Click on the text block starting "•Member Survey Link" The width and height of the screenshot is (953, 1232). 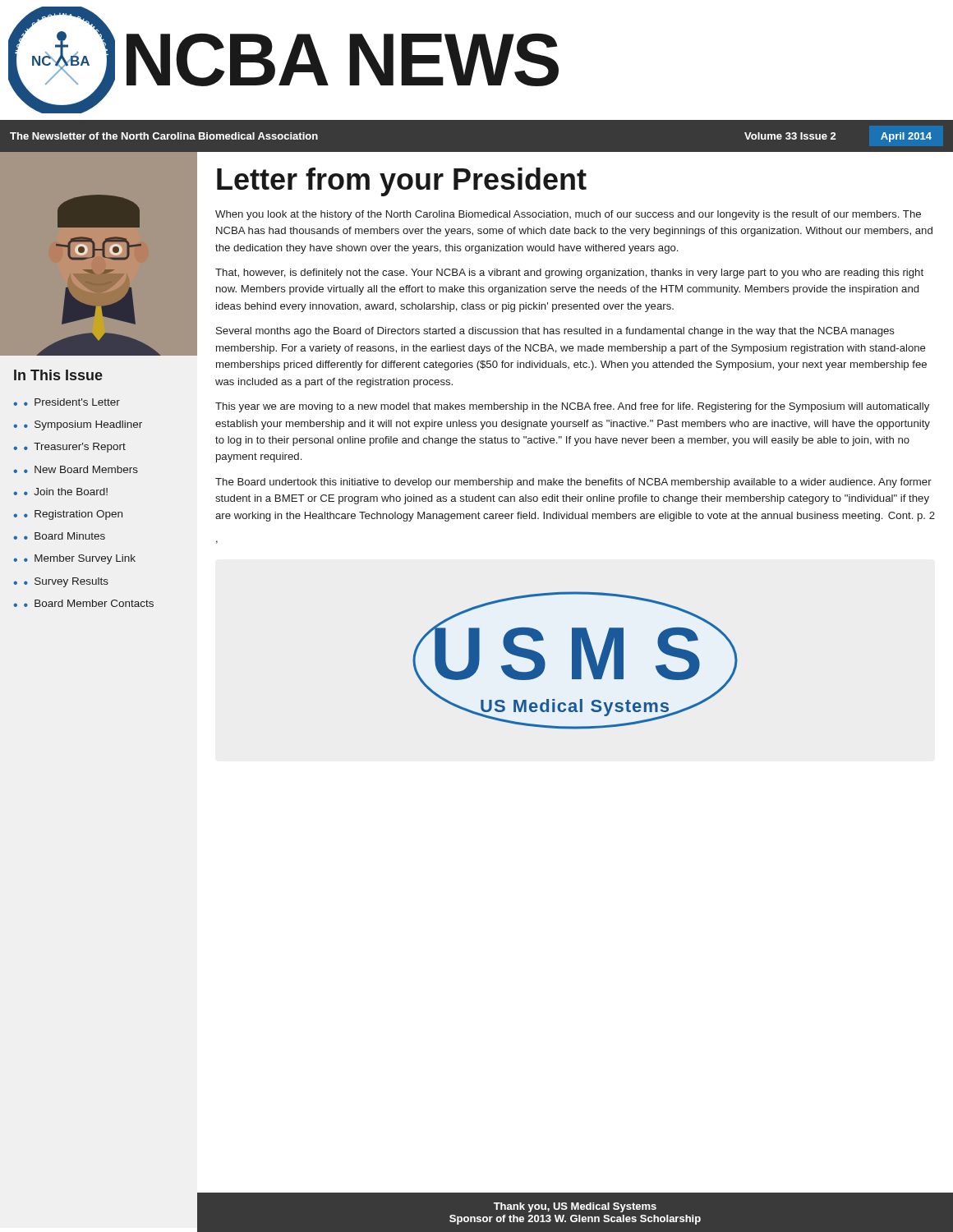click(80, 560)
